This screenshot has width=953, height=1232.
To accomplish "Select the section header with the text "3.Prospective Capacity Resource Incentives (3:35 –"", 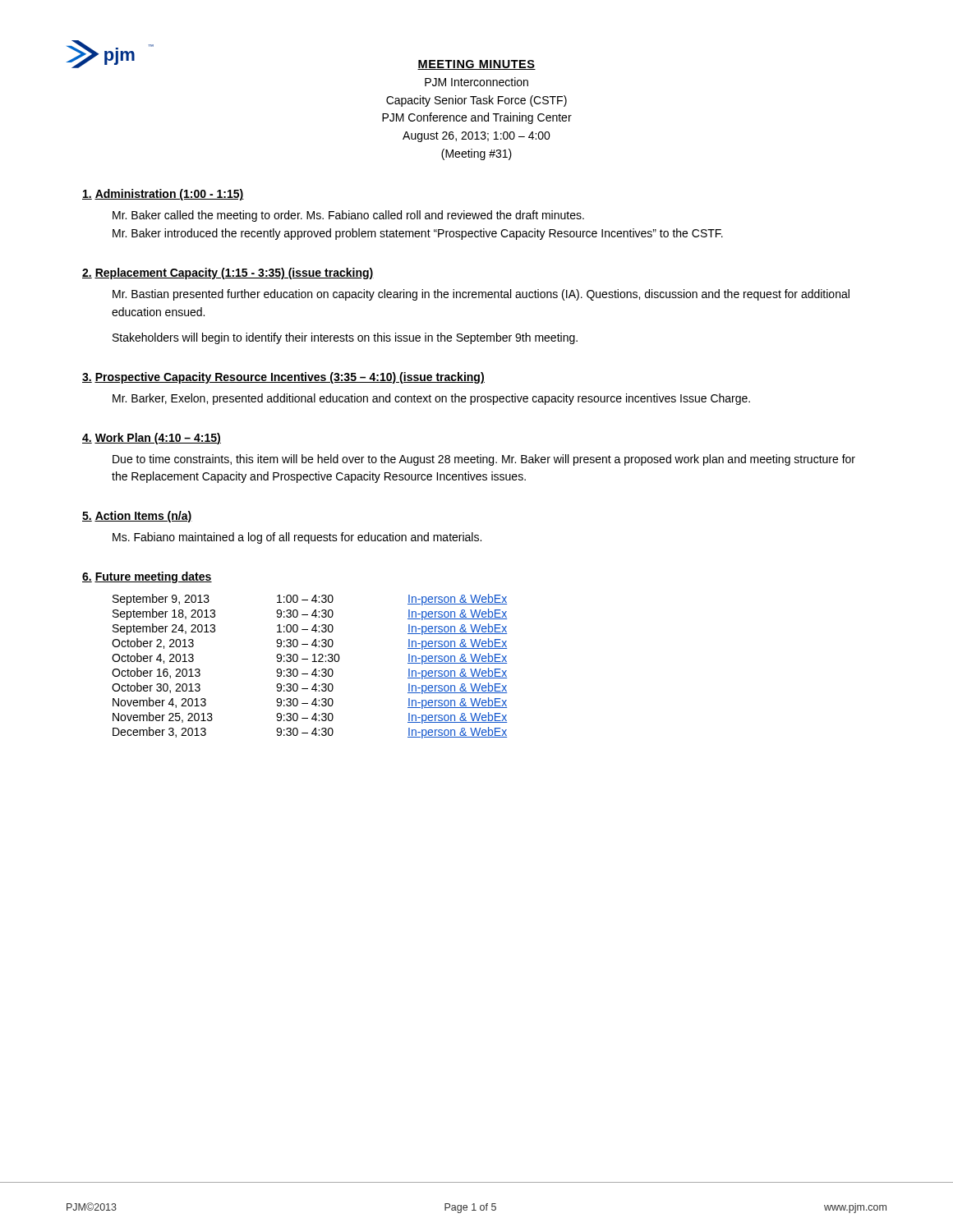I will tap(283, 377).
